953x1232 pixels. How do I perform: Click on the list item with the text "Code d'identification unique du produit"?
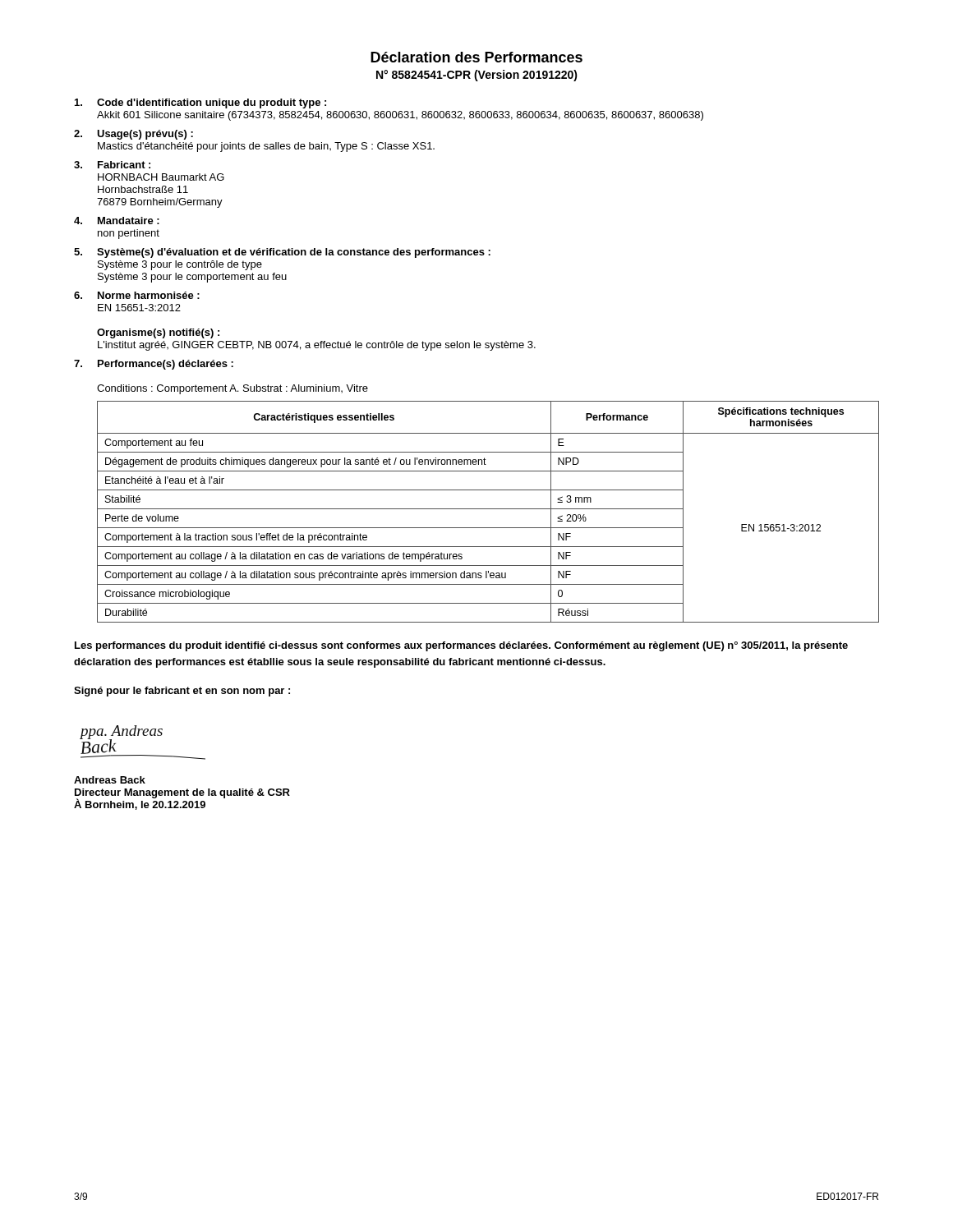(x=476, y=108)
